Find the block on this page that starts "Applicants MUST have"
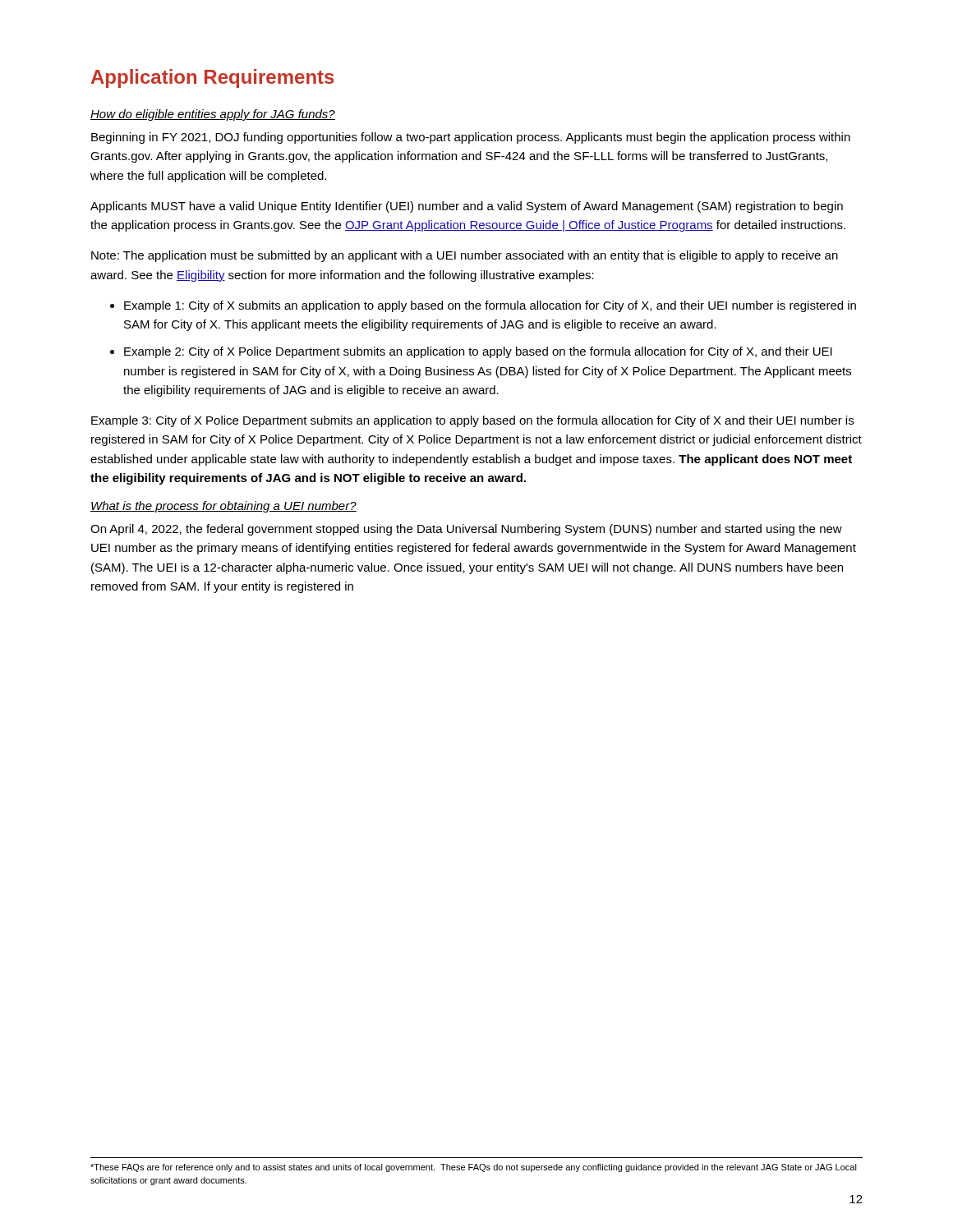 (x=468, y=215)
